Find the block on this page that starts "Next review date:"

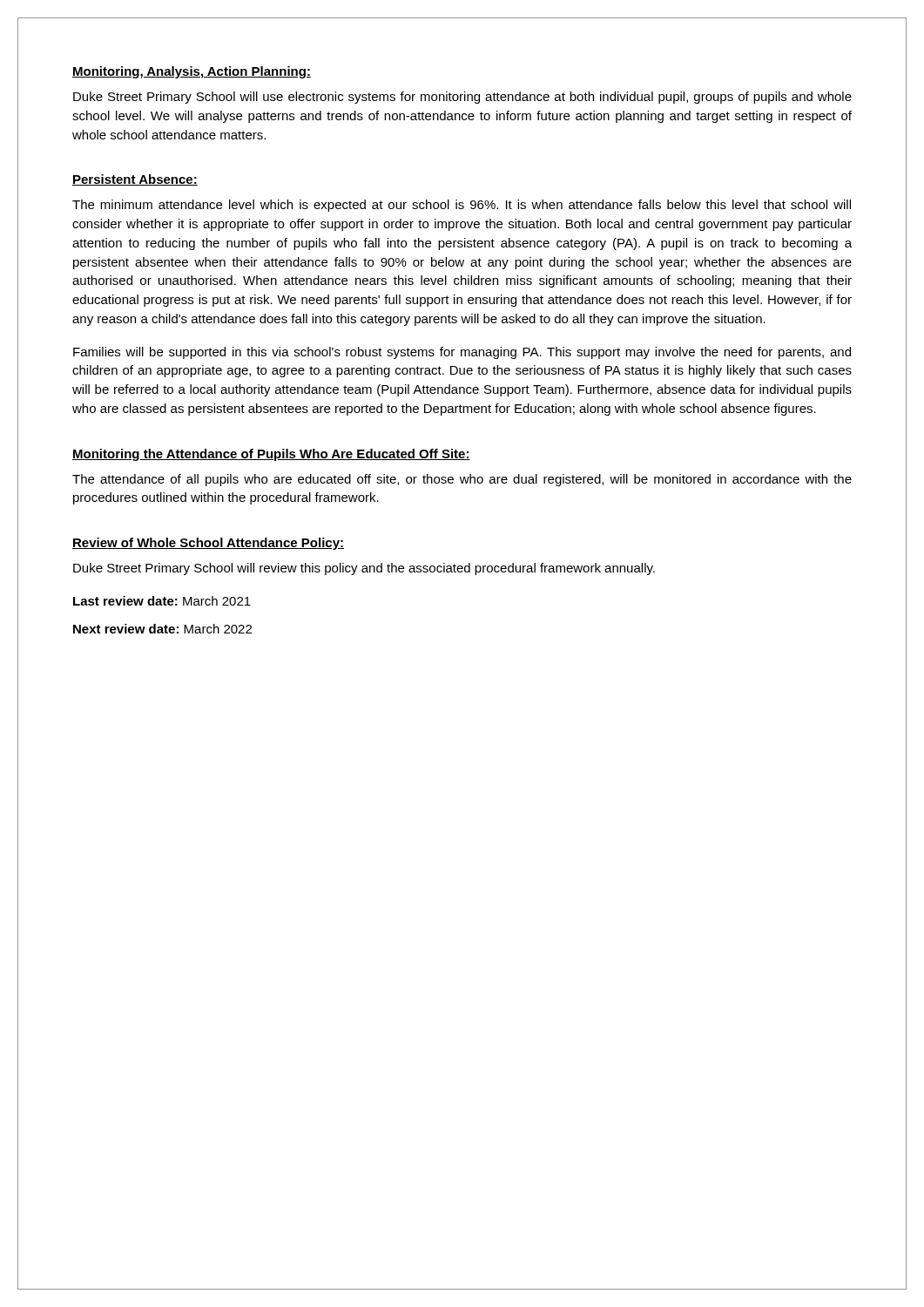(x=162, y=629)
